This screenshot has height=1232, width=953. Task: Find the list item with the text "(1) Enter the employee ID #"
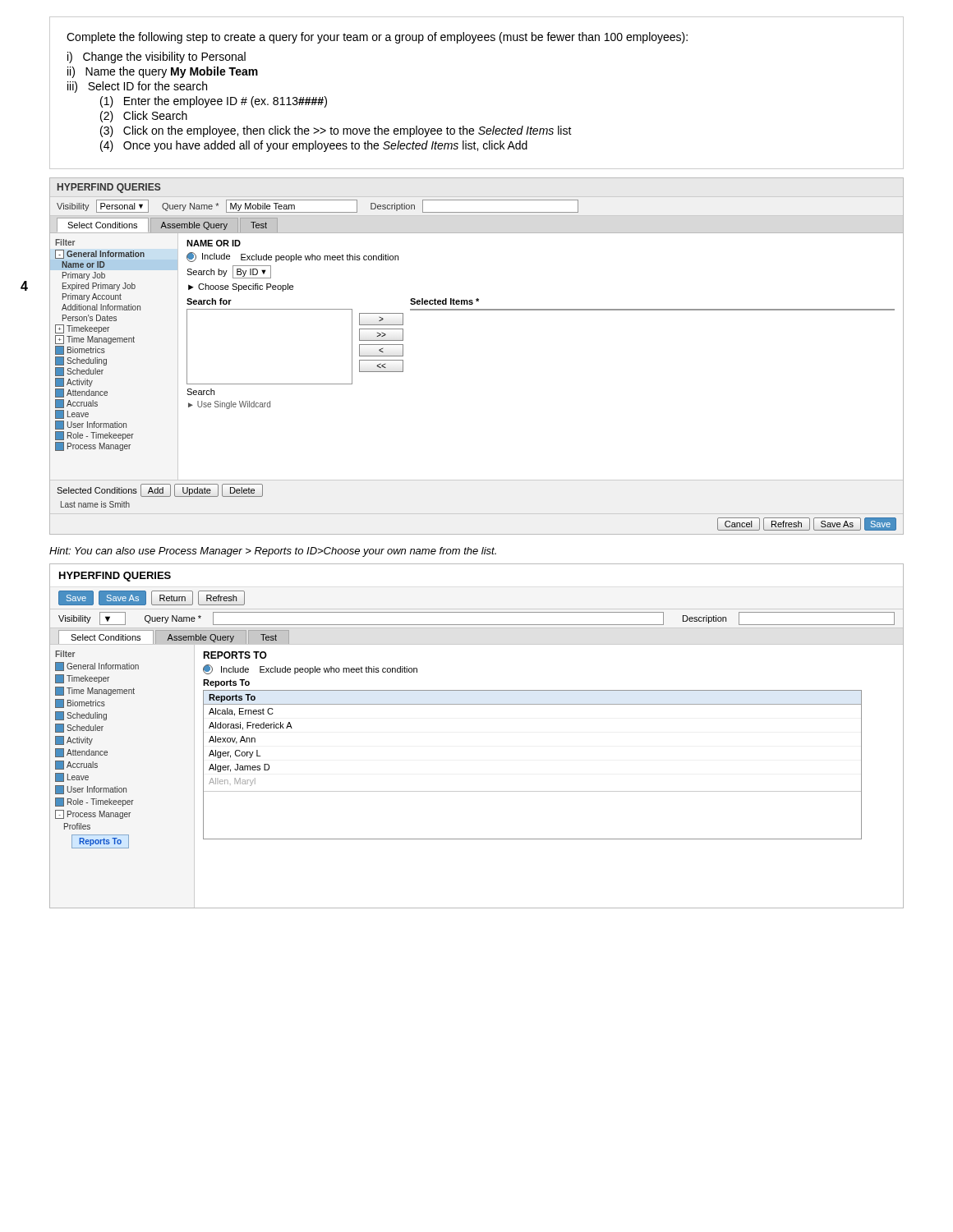pos(214,102)
